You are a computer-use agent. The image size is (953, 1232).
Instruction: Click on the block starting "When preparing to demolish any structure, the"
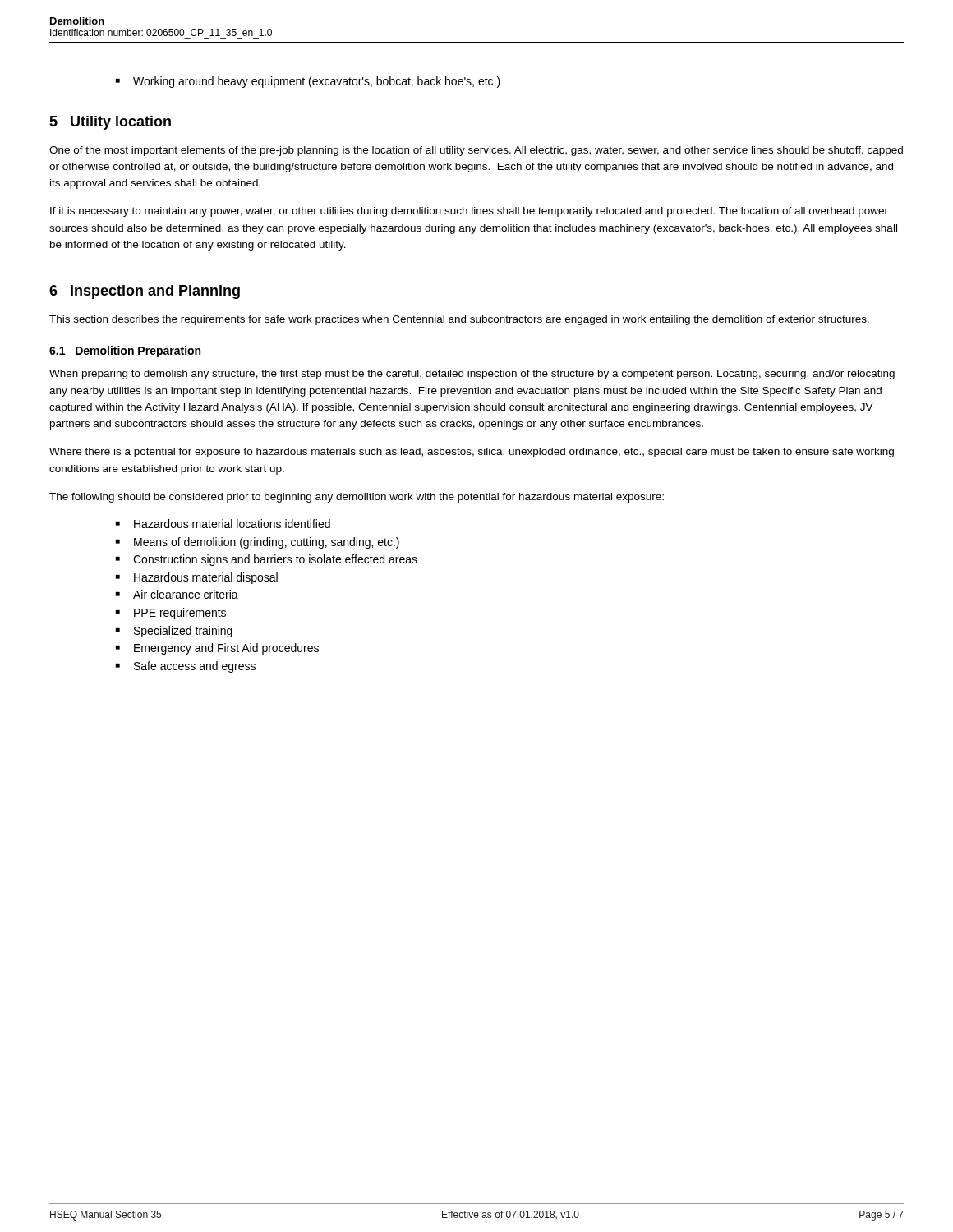[x=472, y=398]
